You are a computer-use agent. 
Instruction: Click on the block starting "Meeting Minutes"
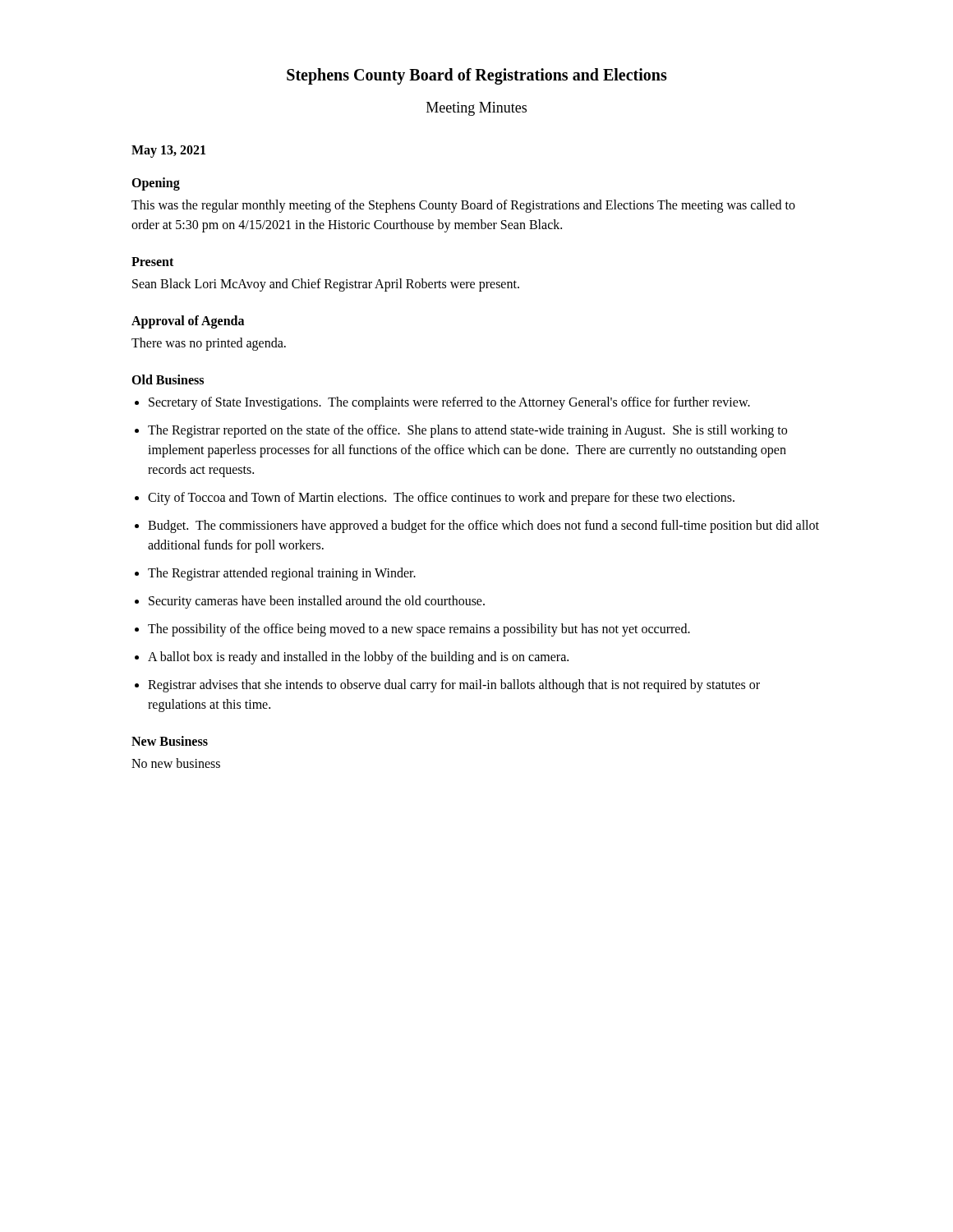tap(476, 108)
